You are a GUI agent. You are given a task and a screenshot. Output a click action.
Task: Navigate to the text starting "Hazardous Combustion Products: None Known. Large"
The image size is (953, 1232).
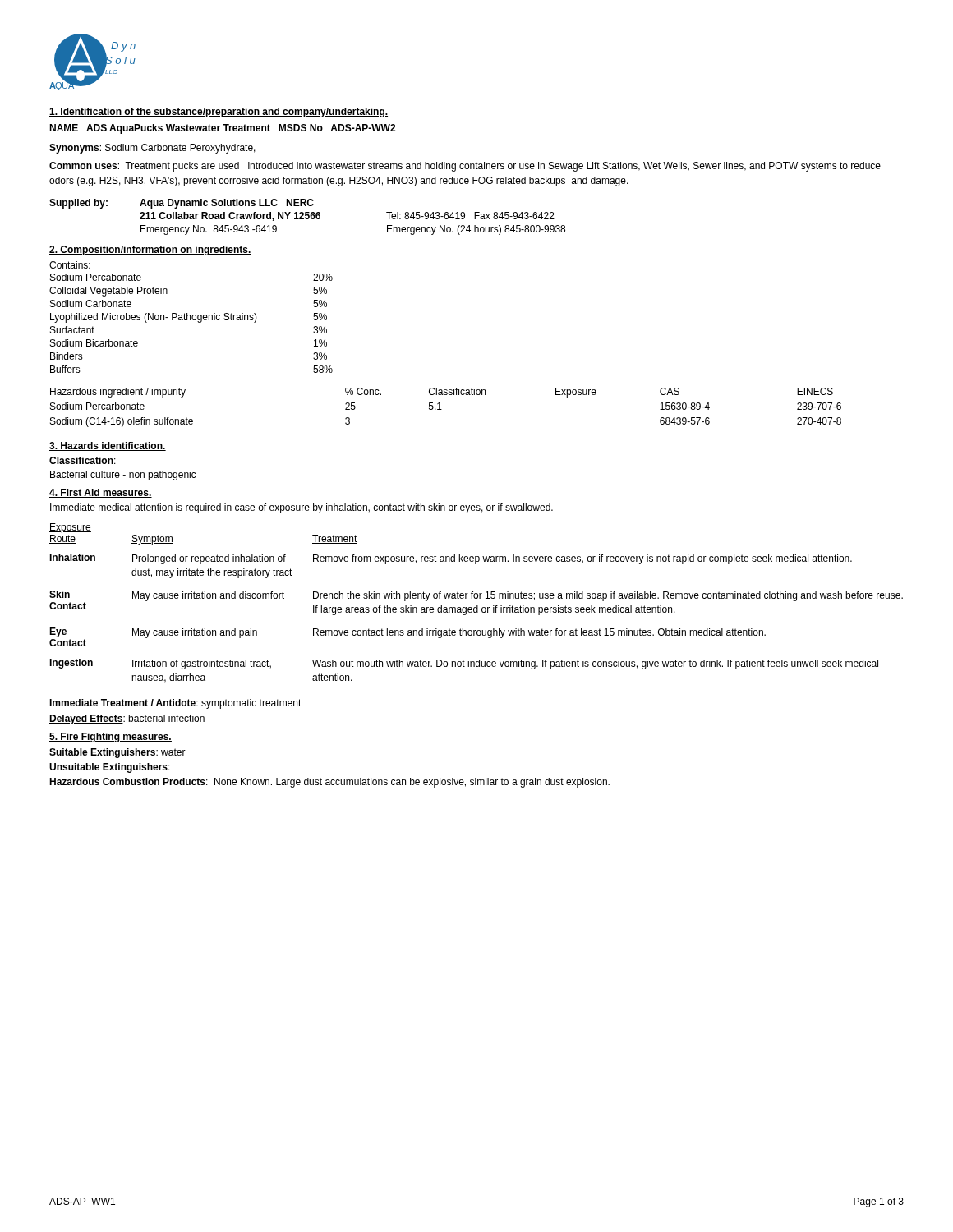pyautogui.click(x=330, y=782)
